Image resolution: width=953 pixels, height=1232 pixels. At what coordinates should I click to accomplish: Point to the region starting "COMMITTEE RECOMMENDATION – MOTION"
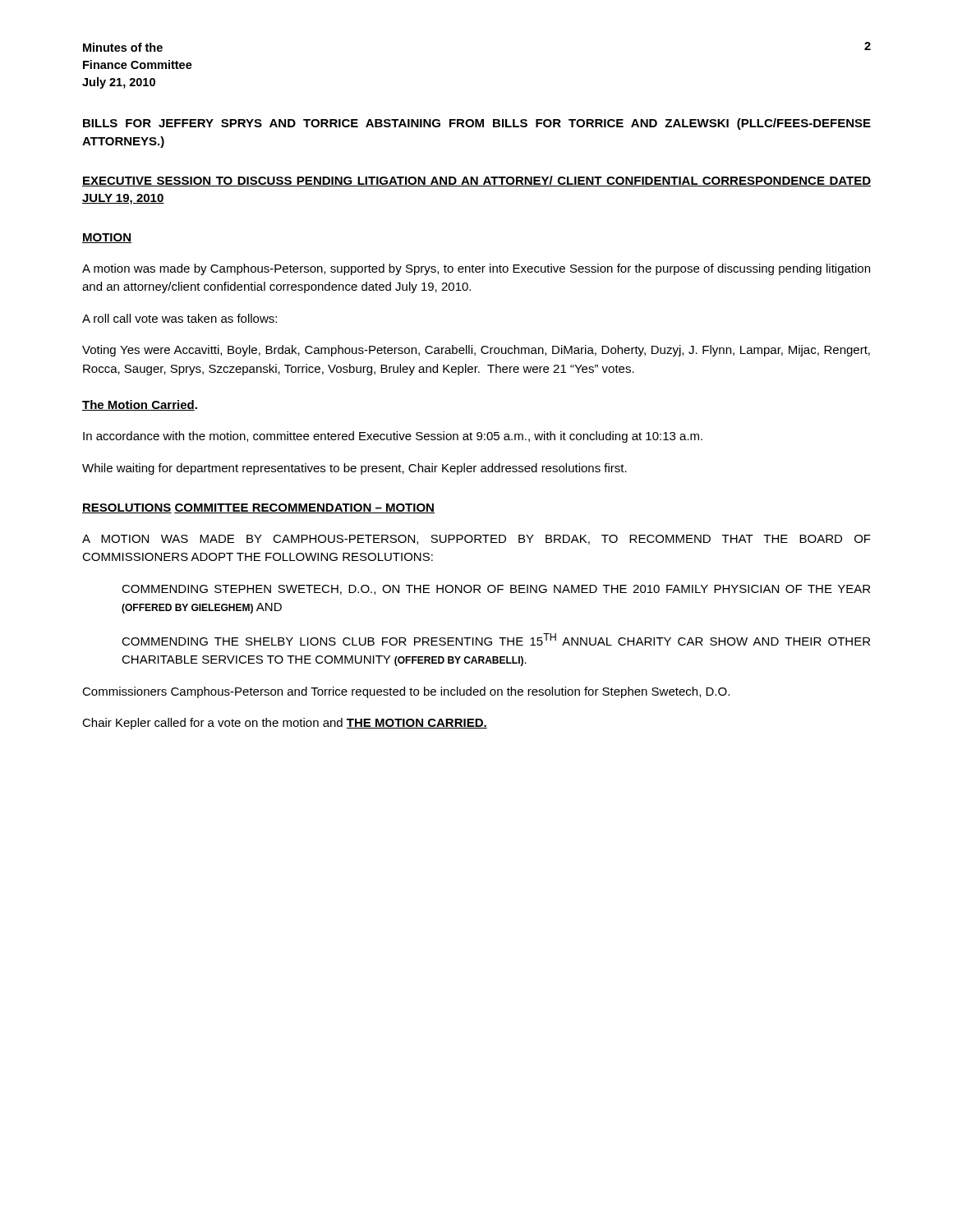[x=305, y=507]
